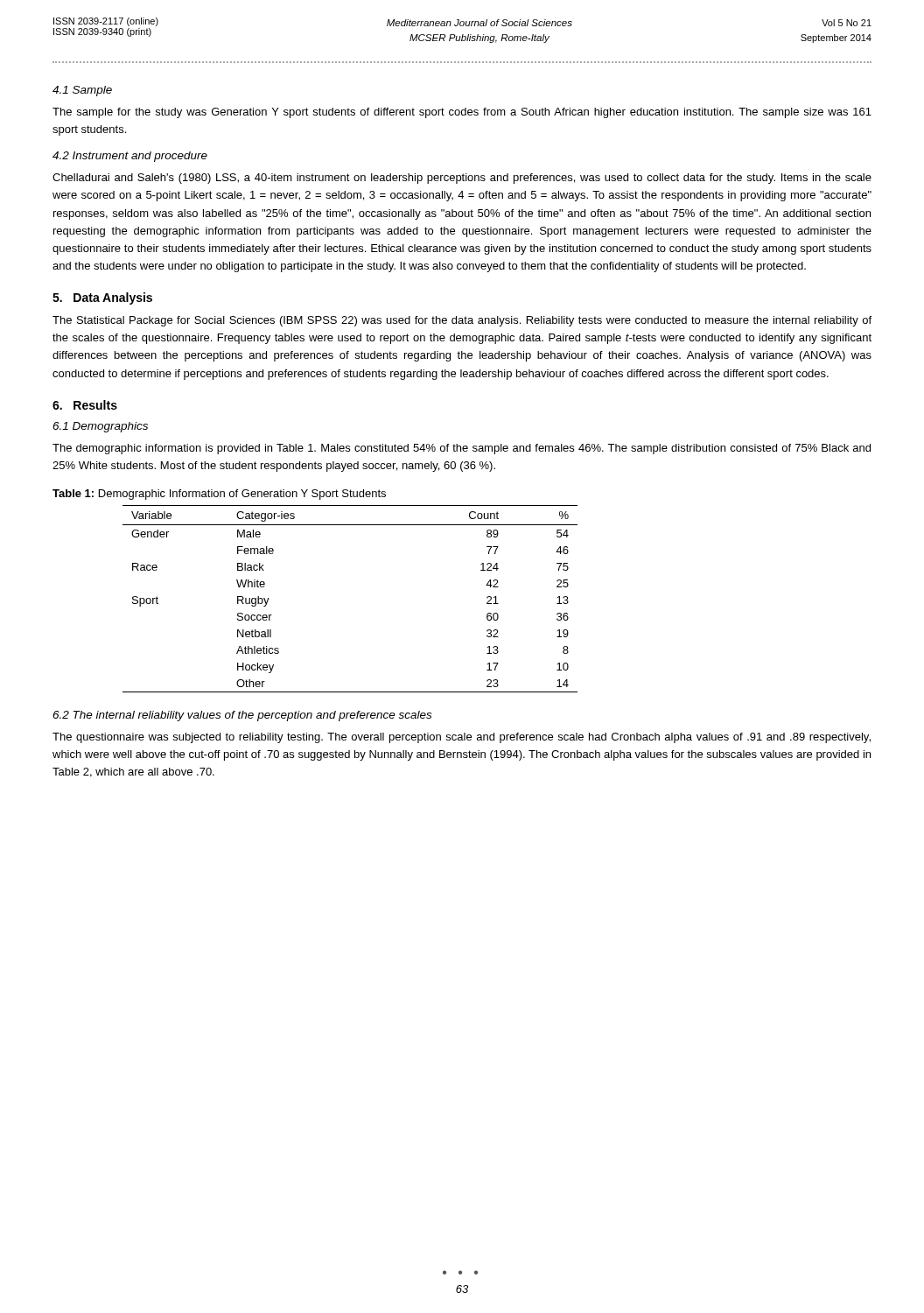The width and height of the screenshot is (924, 1313).
Task: Click the passage that begins "The demographic information is provided in Table 1."
Action: click(462, 456)
